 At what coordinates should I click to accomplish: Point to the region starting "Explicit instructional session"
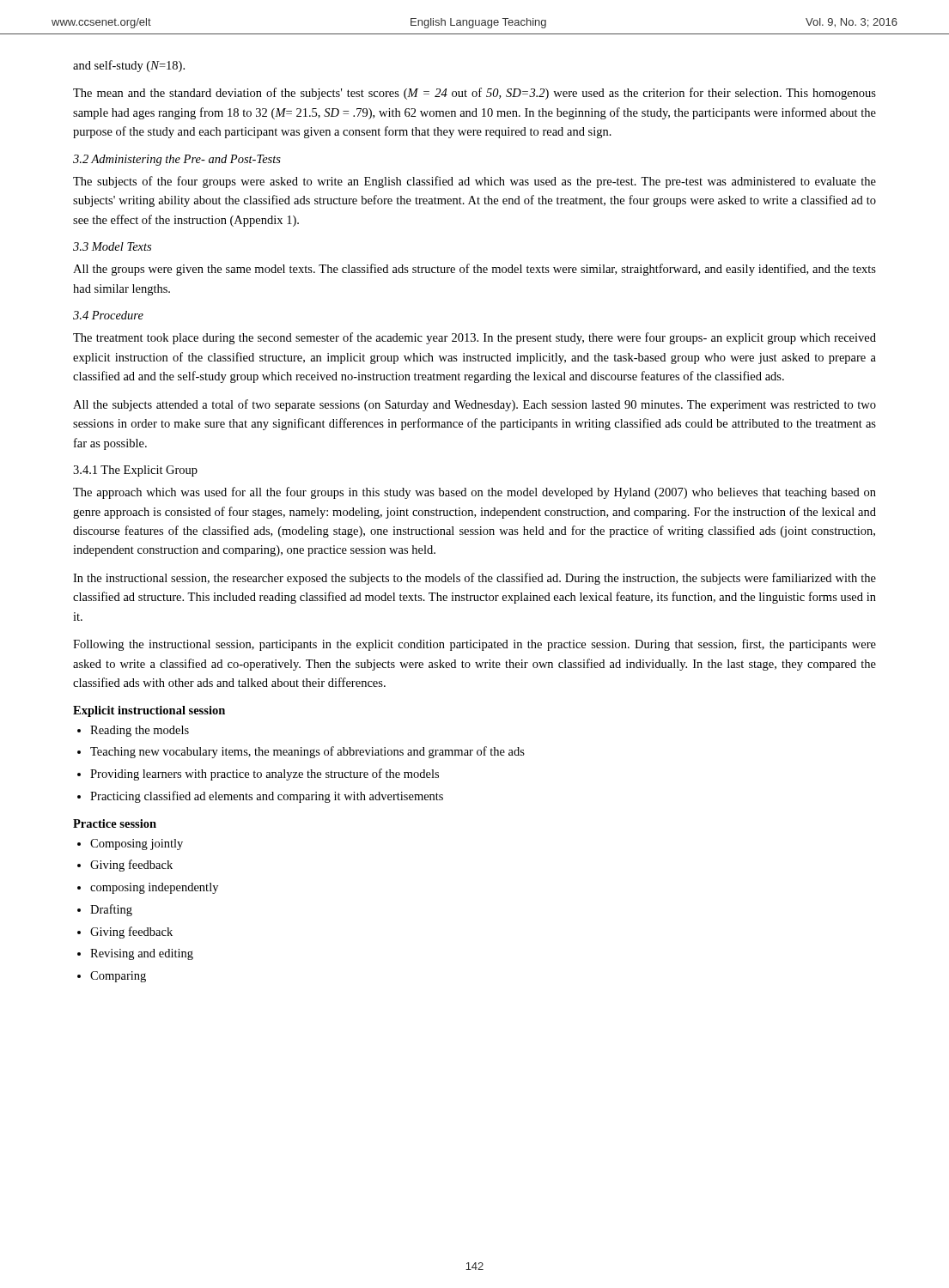click(149, 710)
